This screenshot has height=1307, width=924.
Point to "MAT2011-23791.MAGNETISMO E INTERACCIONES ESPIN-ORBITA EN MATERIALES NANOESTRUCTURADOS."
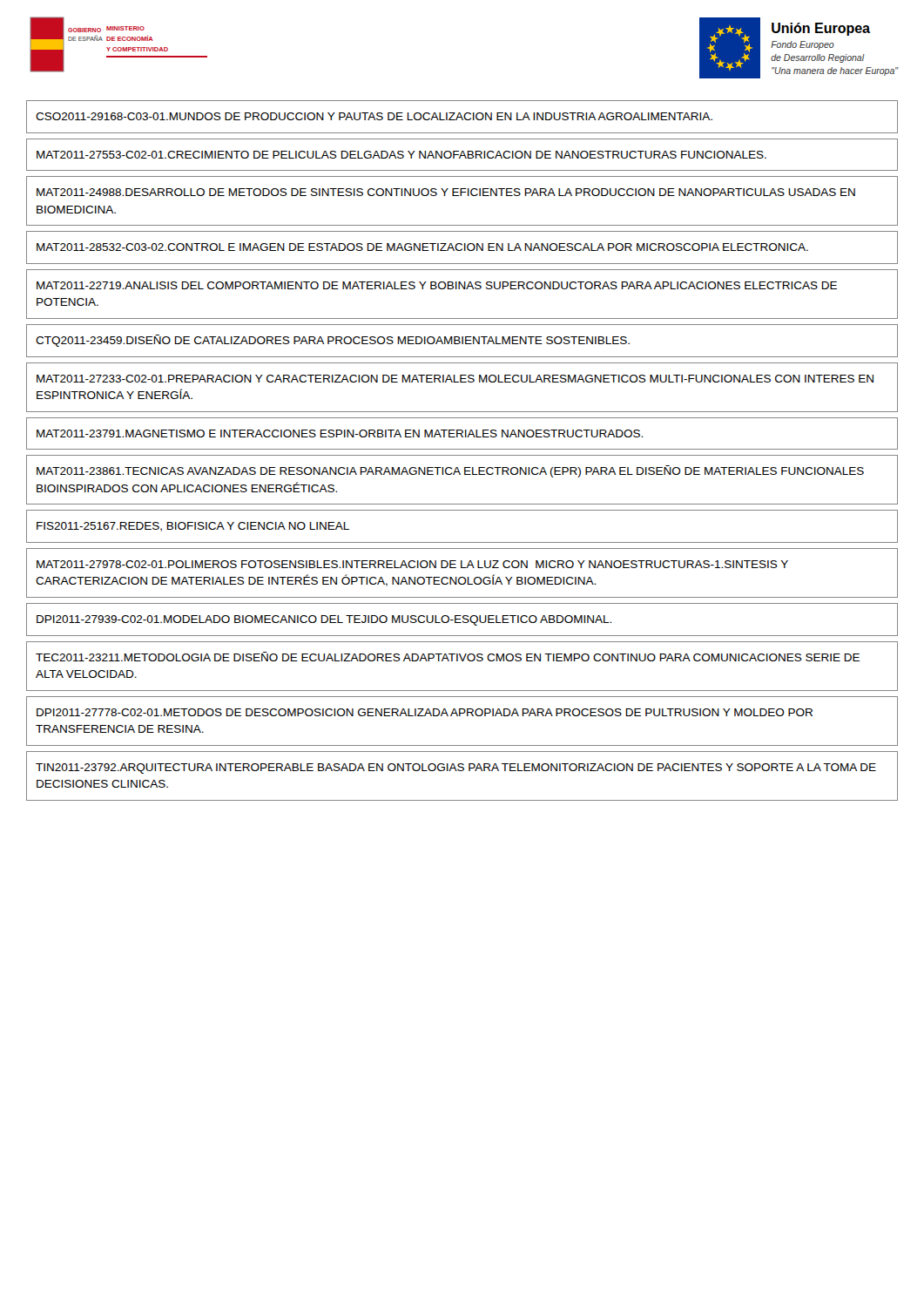click(x=340, y=433)
